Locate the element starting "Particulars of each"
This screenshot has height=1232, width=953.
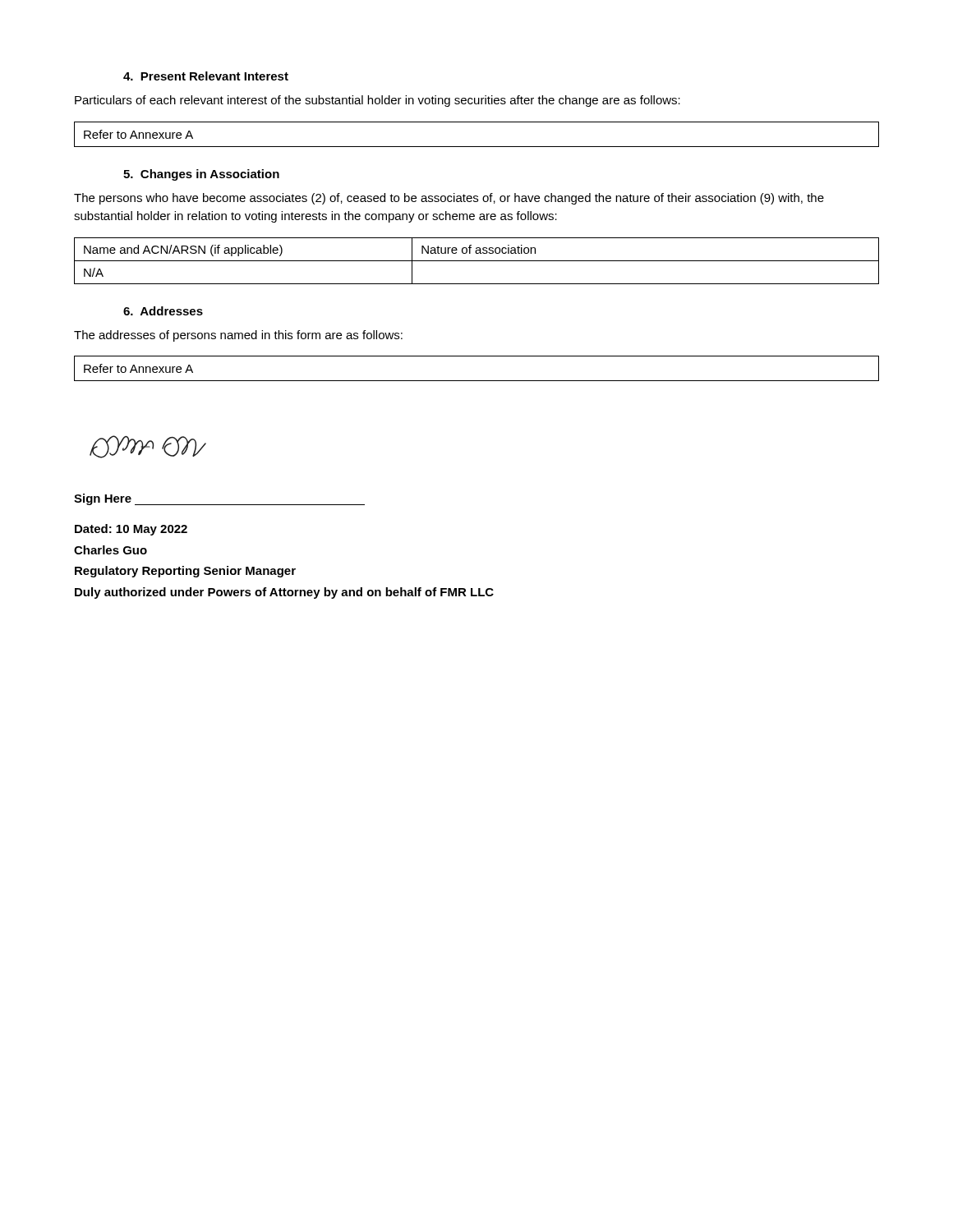[377, 100]
